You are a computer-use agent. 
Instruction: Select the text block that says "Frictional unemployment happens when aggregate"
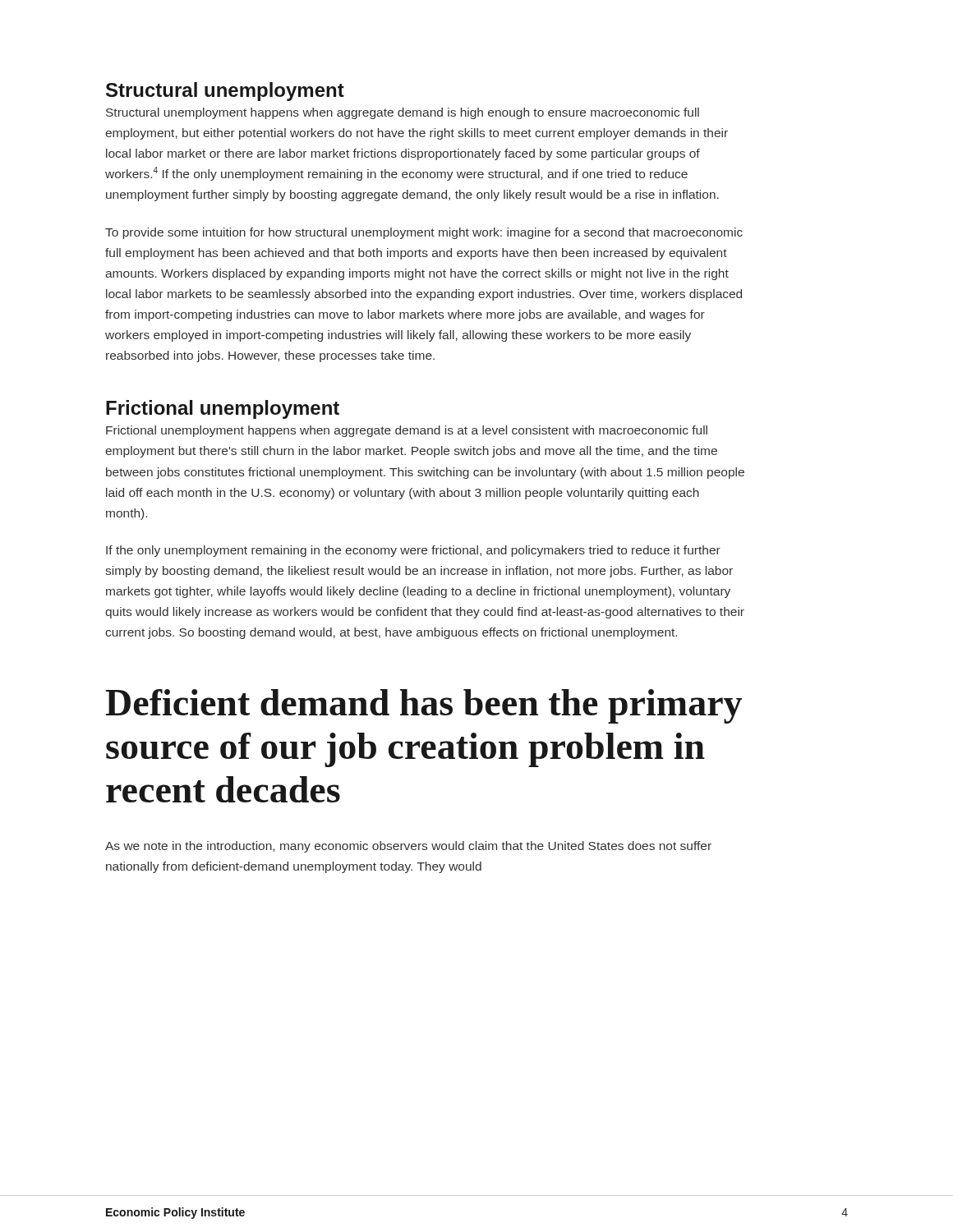(x=425, y=471)
